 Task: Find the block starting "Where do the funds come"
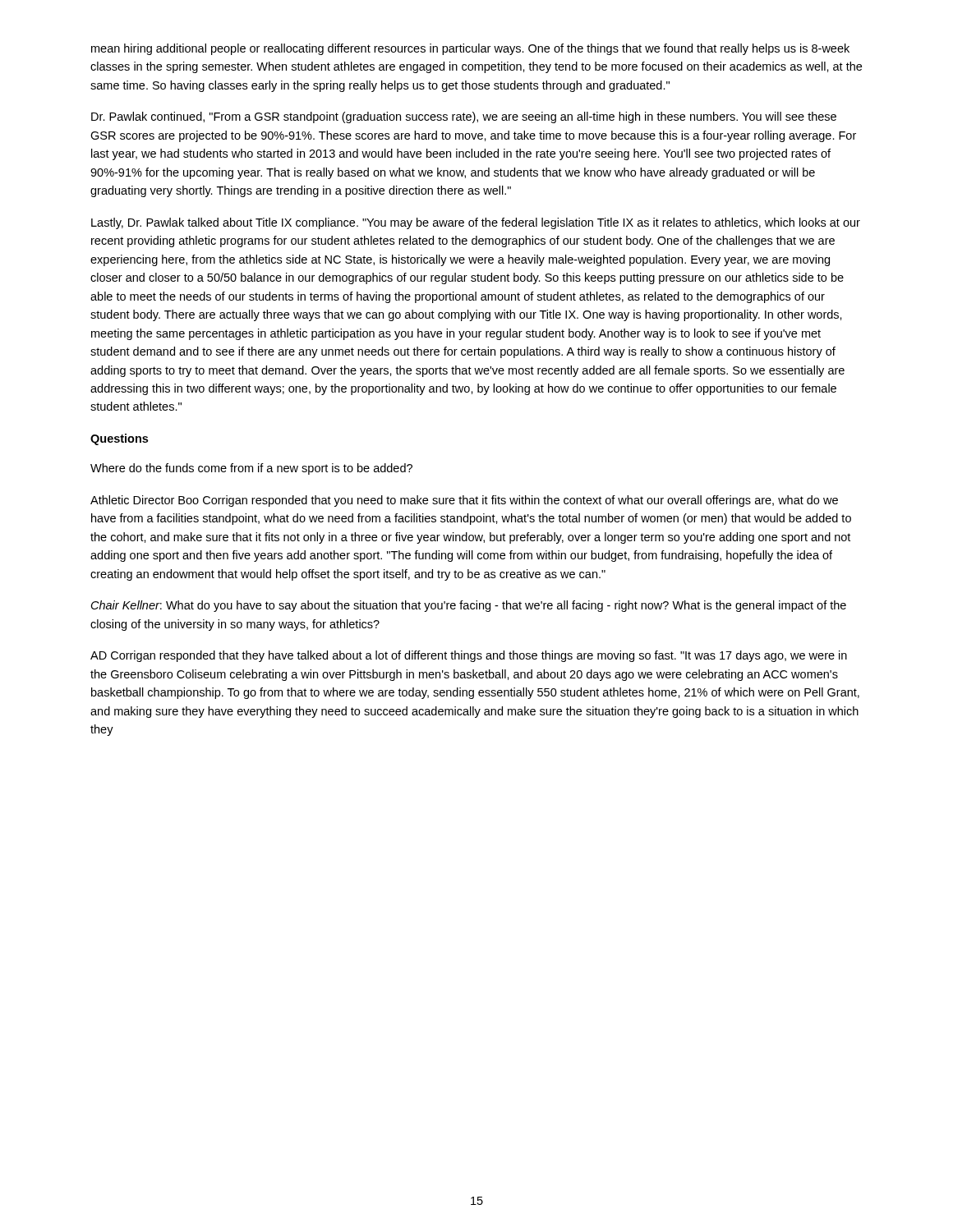pos(252,468)
